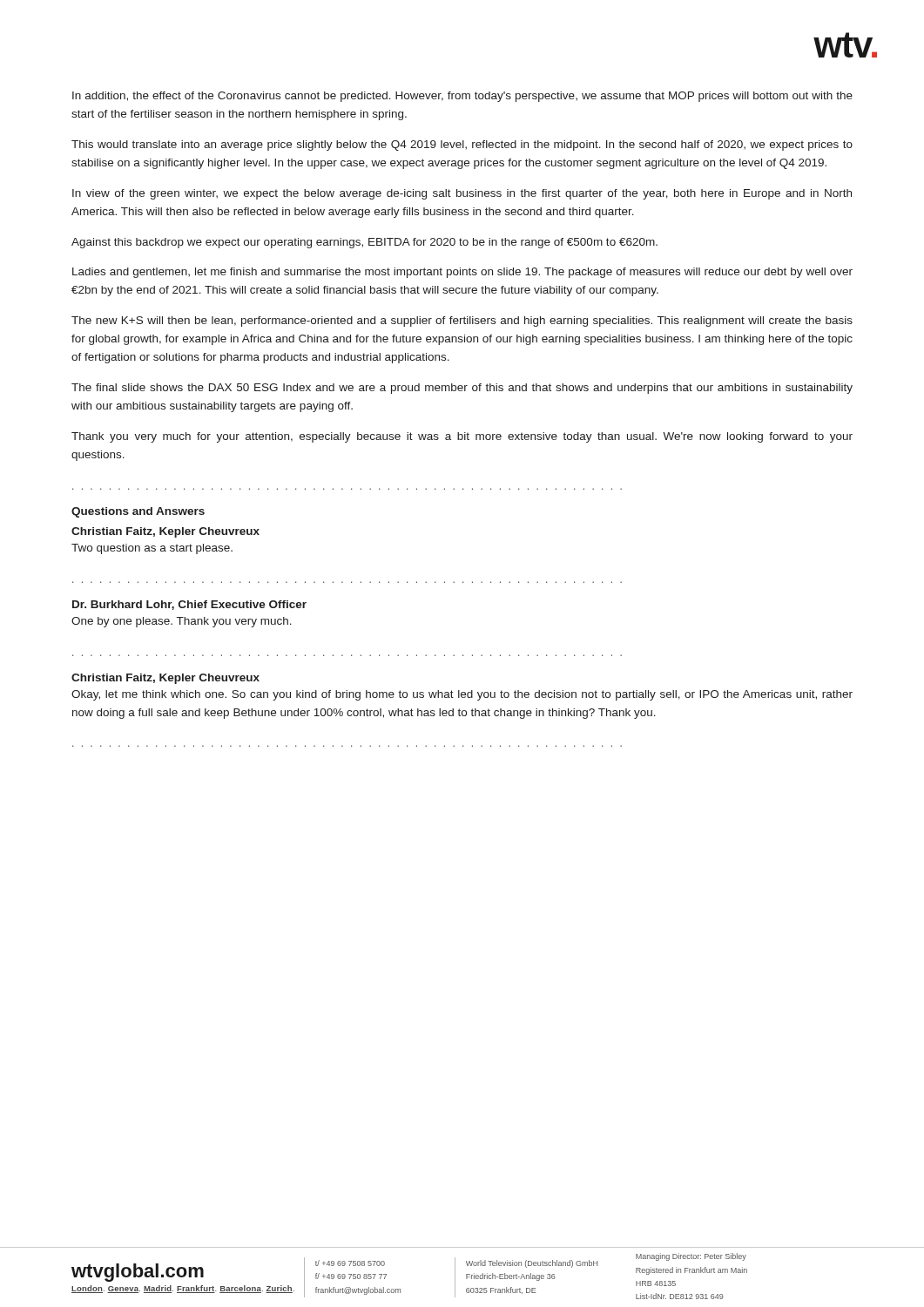The height and width of the screenshot is (1307, 924).
Task: Locate the block of text that opens with "Ladies and gentlemen, let"
Action: pos(462,281)
